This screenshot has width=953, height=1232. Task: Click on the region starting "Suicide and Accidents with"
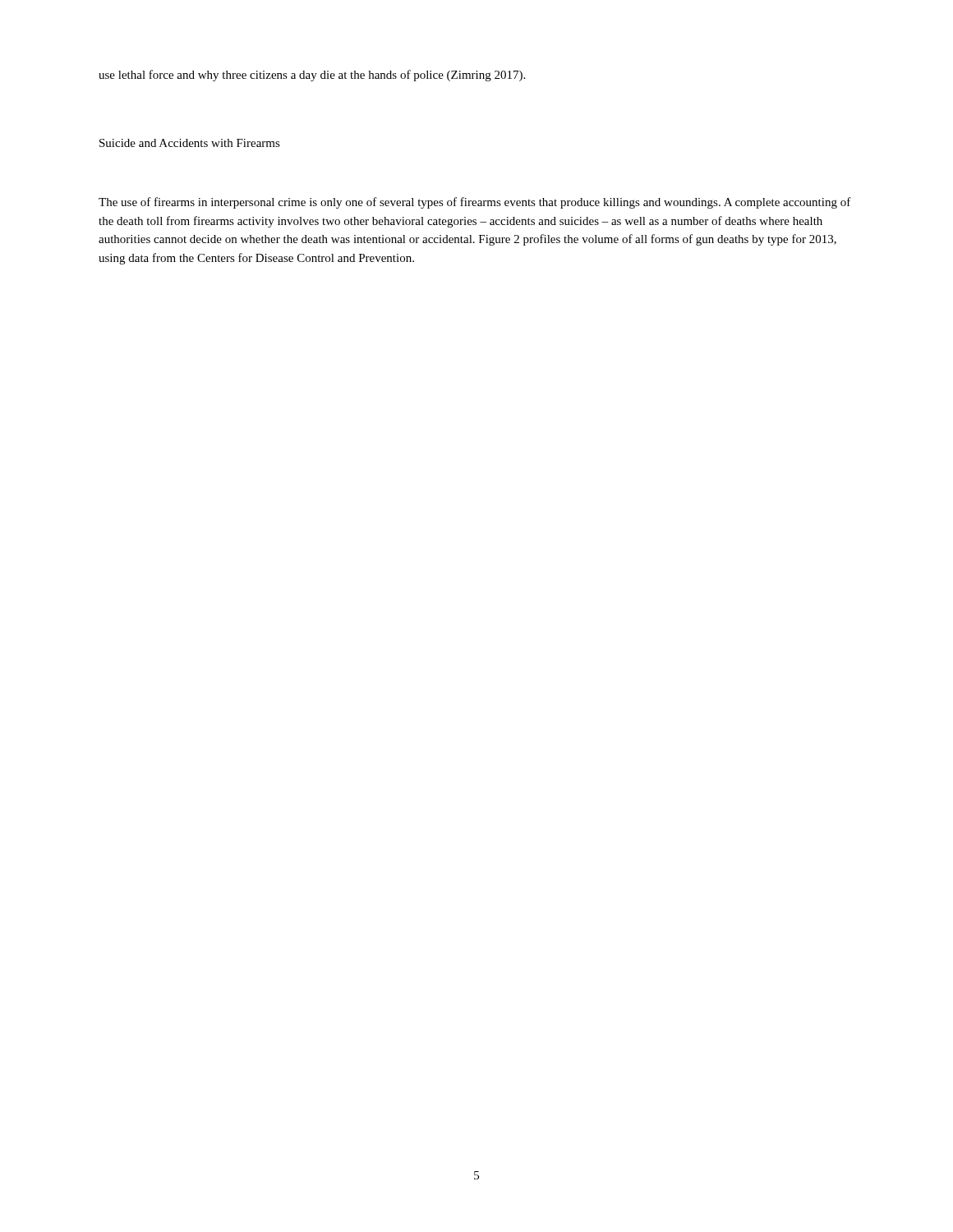(189, 142)
